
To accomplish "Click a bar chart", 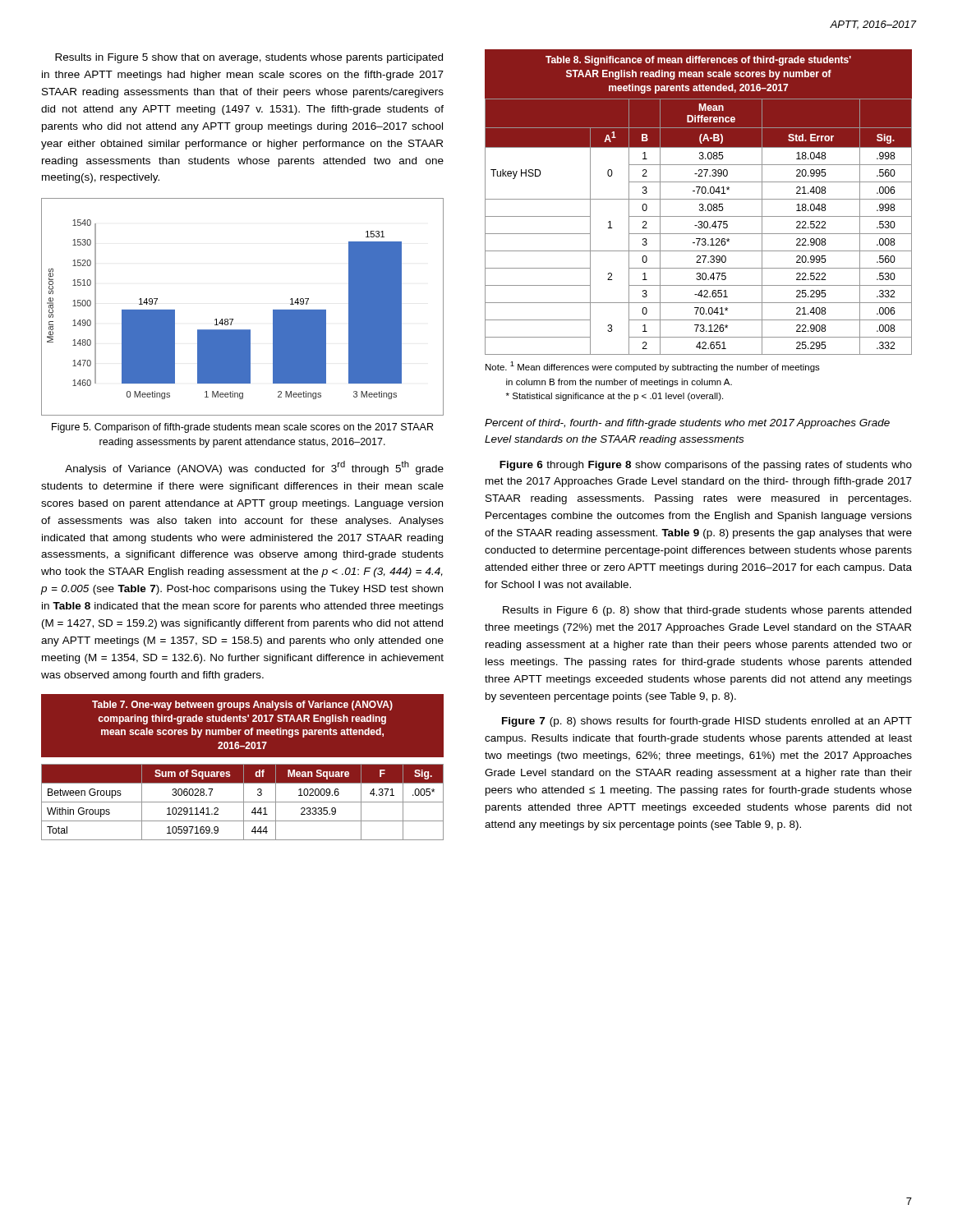I will tap(242, 307).
